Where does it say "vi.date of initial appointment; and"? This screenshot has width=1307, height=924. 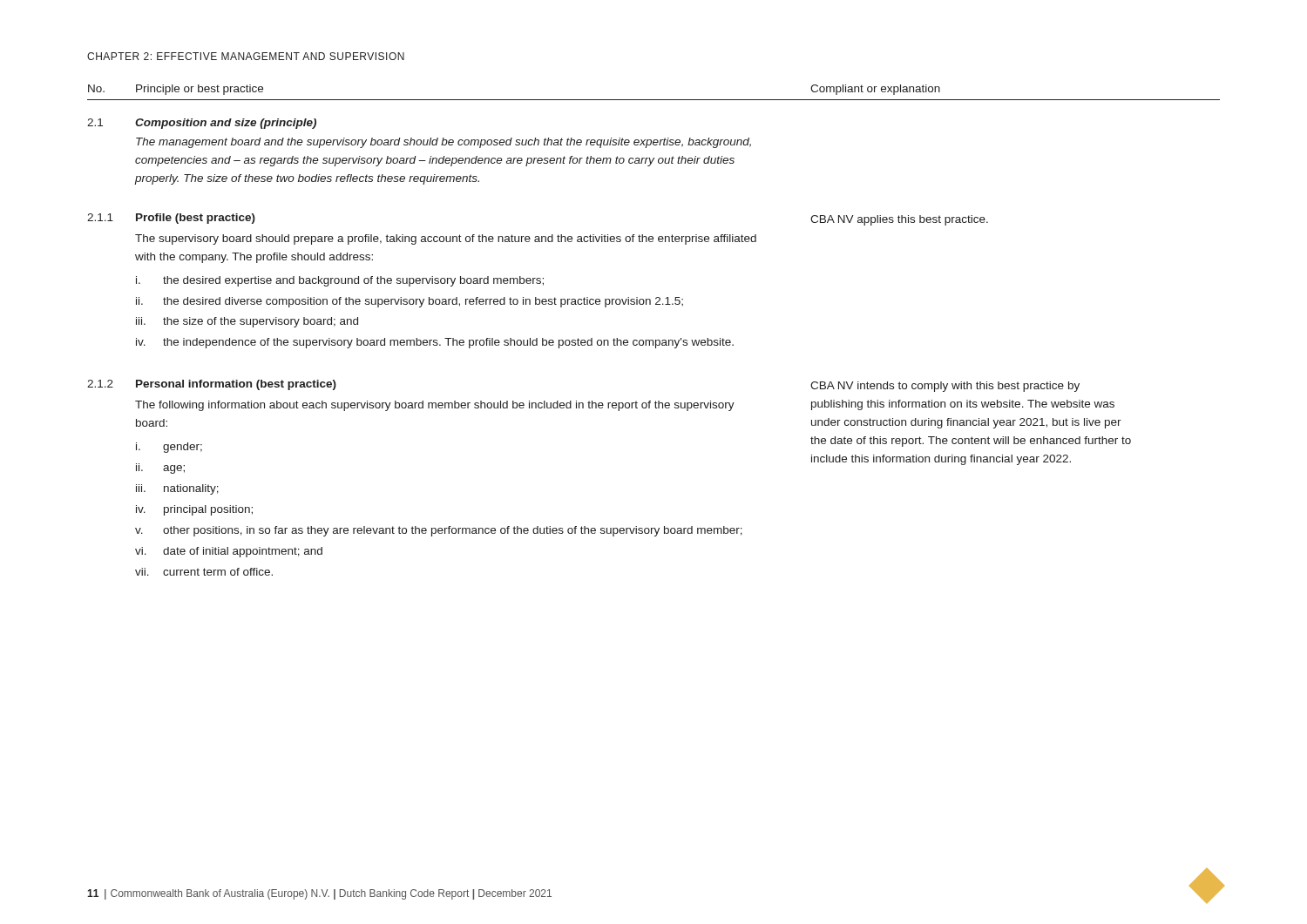(229, 551)
